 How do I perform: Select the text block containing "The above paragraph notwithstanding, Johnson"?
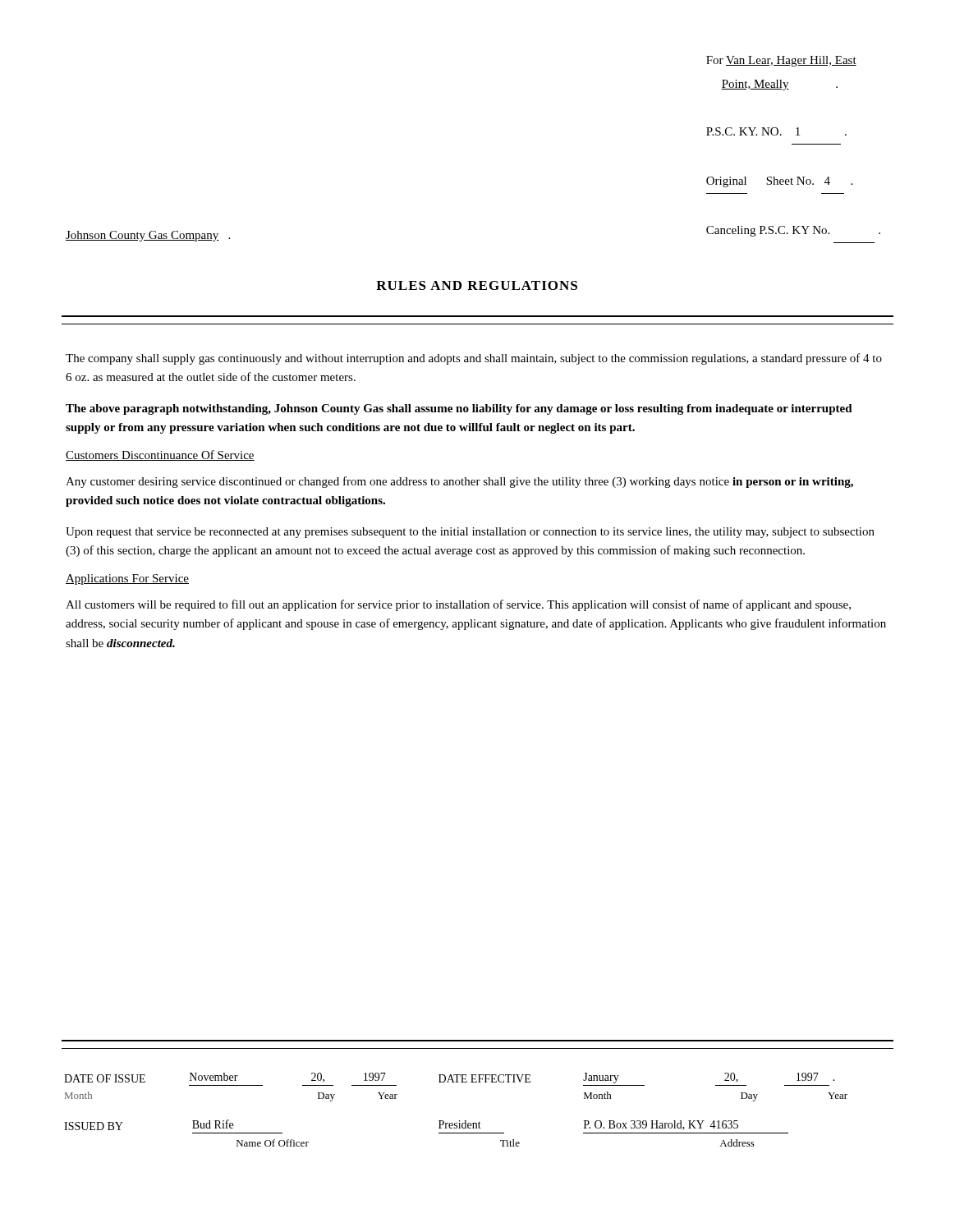click(459, 417)
